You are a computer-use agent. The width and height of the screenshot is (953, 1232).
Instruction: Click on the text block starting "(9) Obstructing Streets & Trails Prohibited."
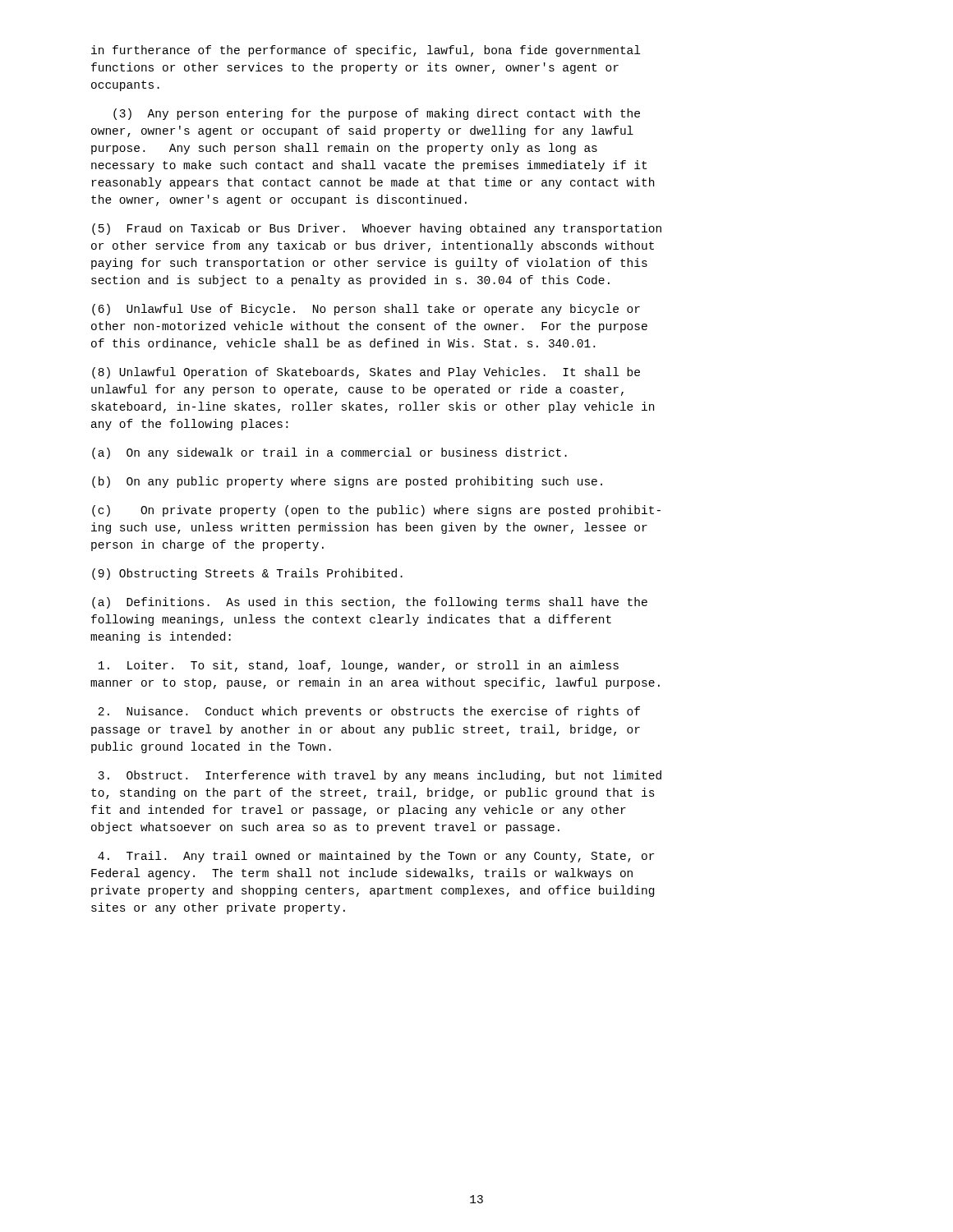248,574
